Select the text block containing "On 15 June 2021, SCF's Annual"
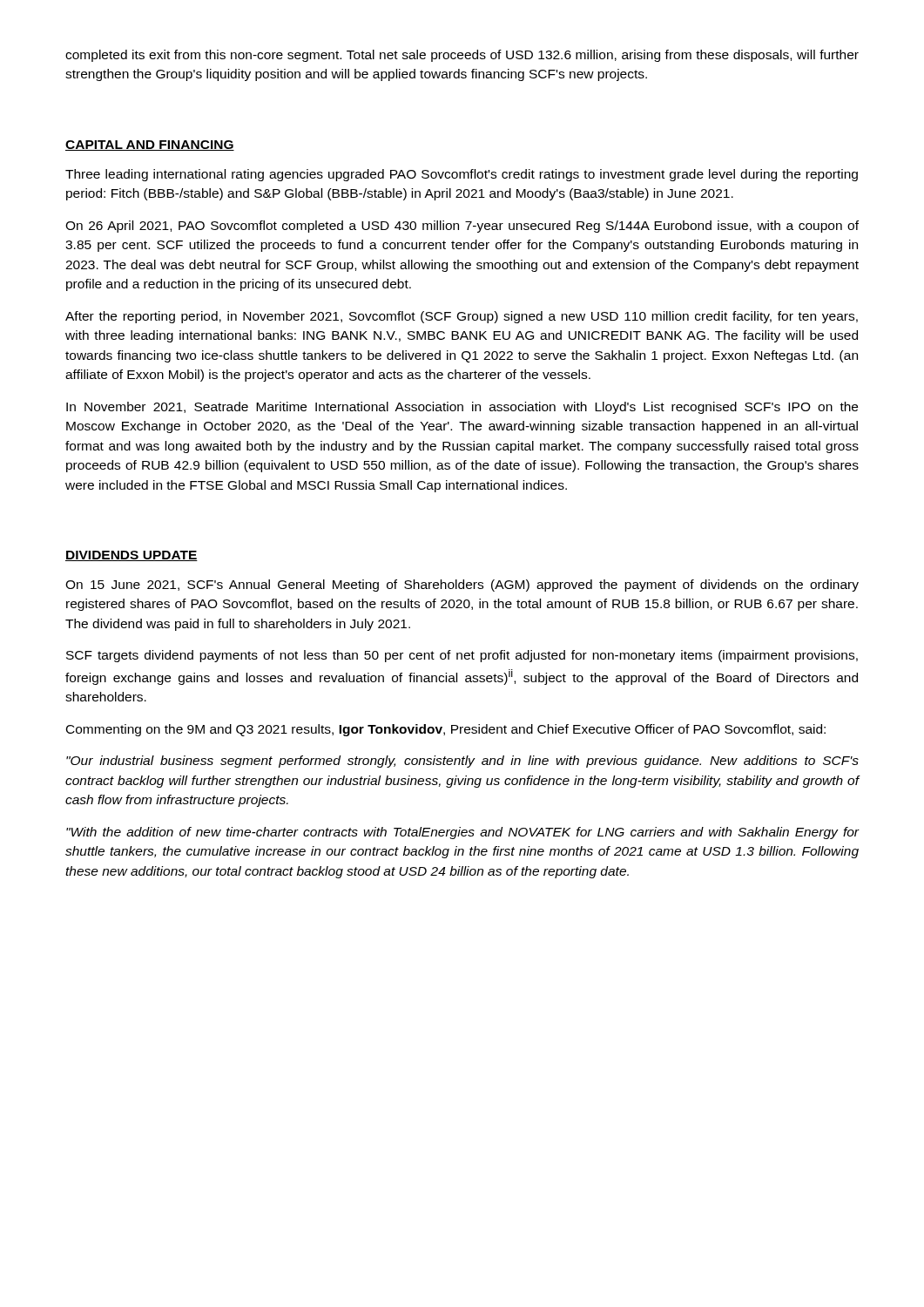Image resolution: width=924 pixels, height=1307 pixels. (x=462, y=604)
